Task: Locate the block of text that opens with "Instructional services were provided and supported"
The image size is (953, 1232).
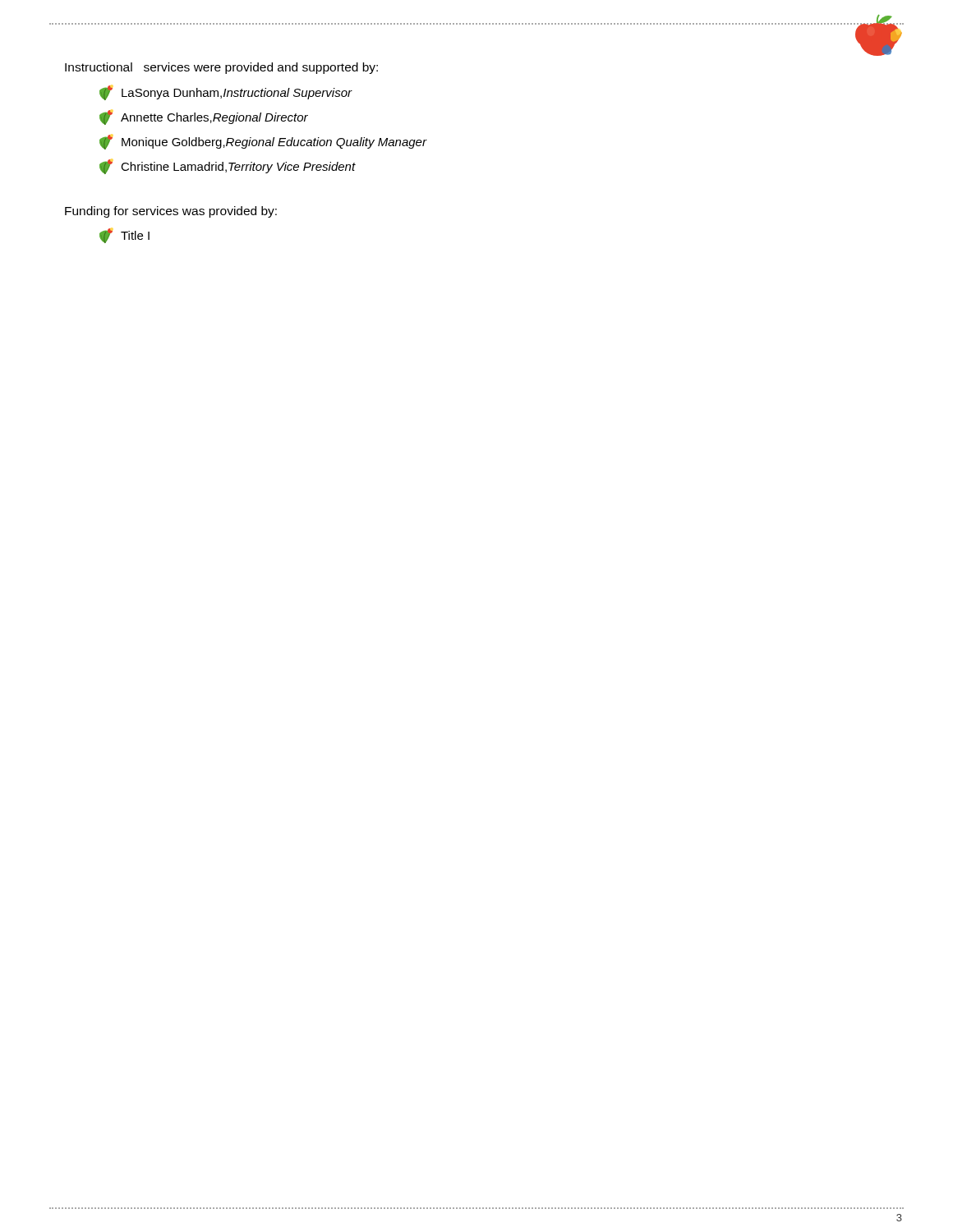Action: tap(222, 67)
